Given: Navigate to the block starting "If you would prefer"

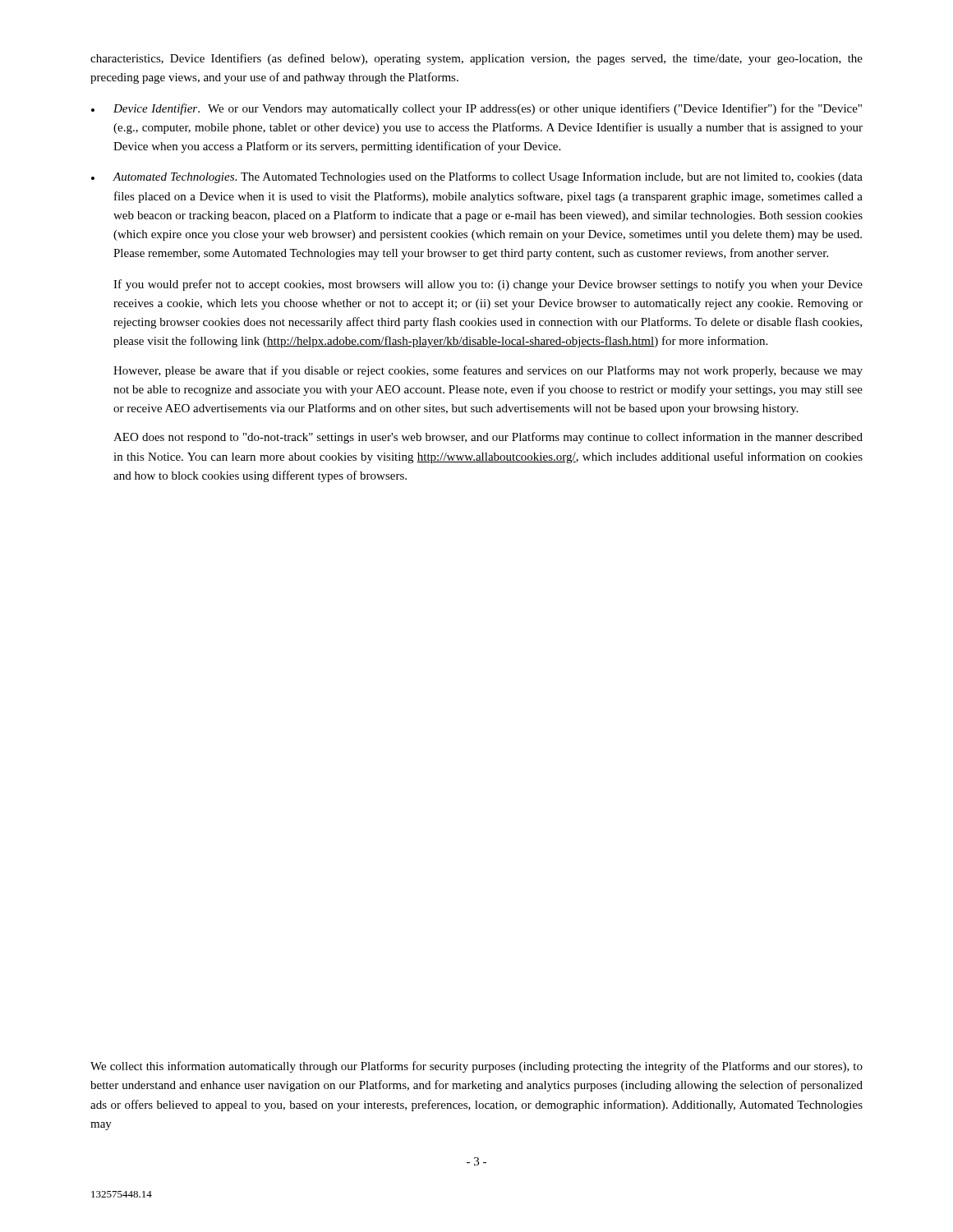Looking at the screenshot, I should (488, 312).
